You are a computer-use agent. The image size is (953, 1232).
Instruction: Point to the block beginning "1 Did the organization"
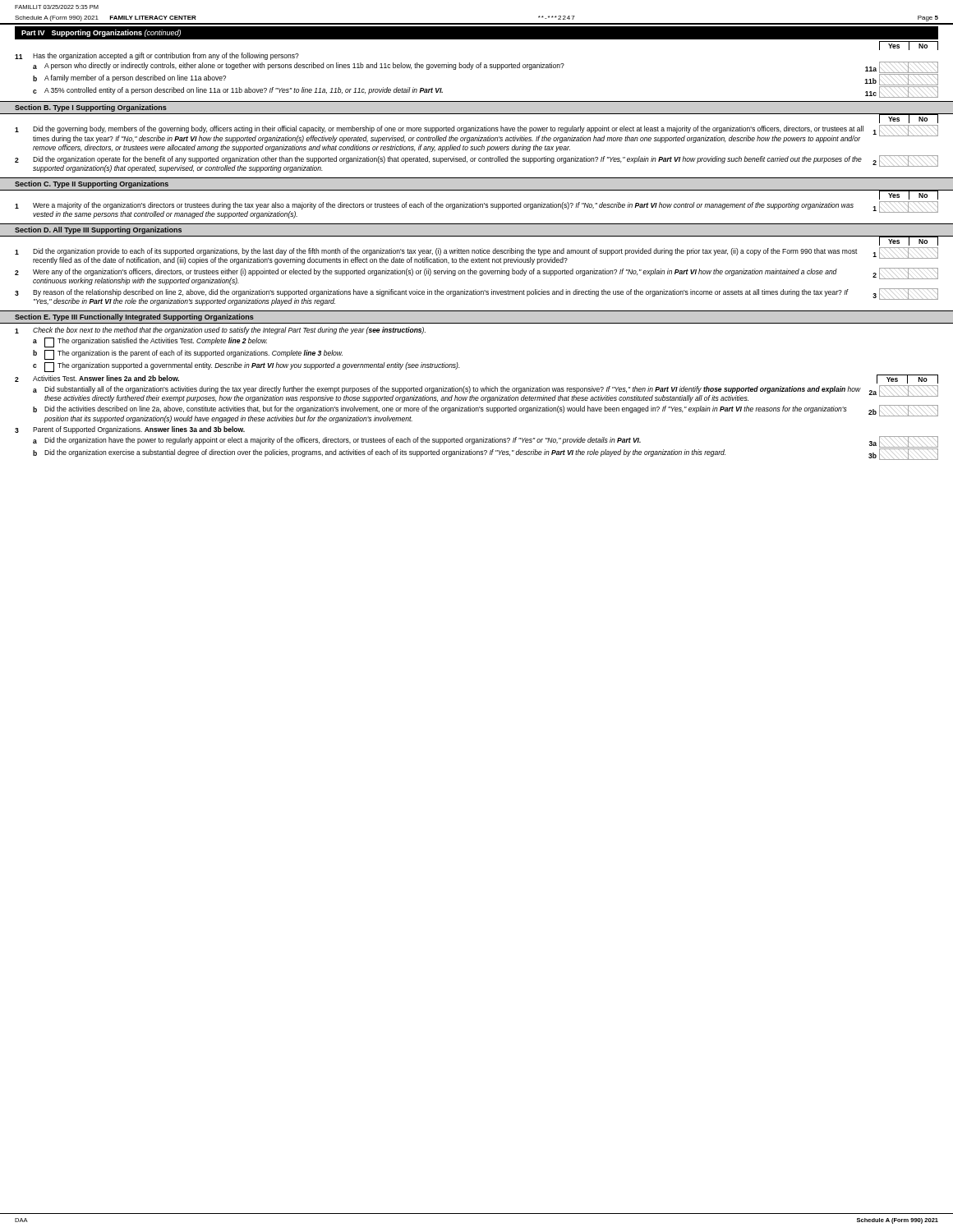[x=476, y=256]
